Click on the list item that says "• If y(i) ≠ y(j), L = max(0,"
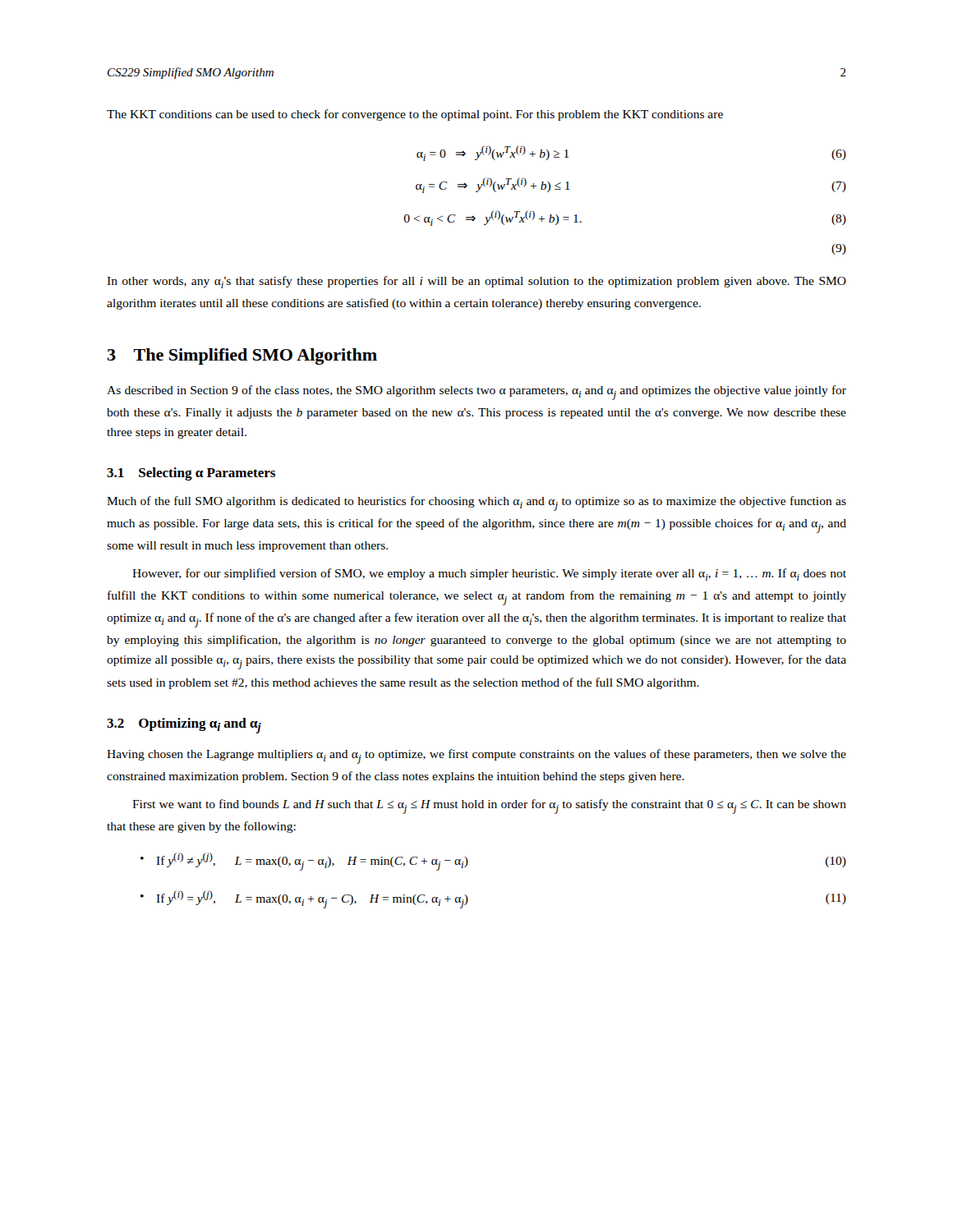The width and height of the screenshot is (953, 1232). click(180, 862)
